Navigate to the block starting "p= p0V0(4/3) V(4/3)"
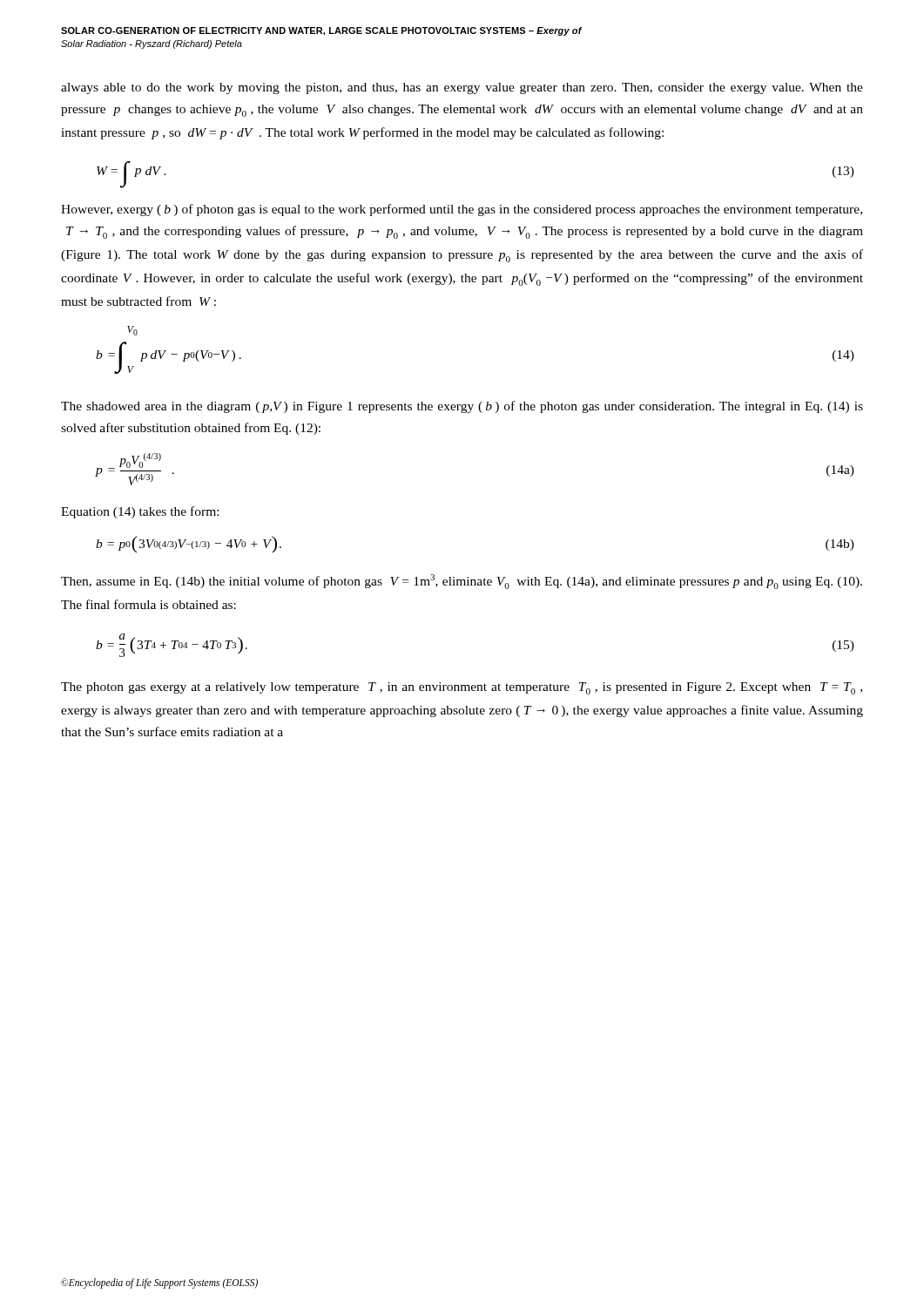This screenshot has width=924, height=1307. pos(140,467)
